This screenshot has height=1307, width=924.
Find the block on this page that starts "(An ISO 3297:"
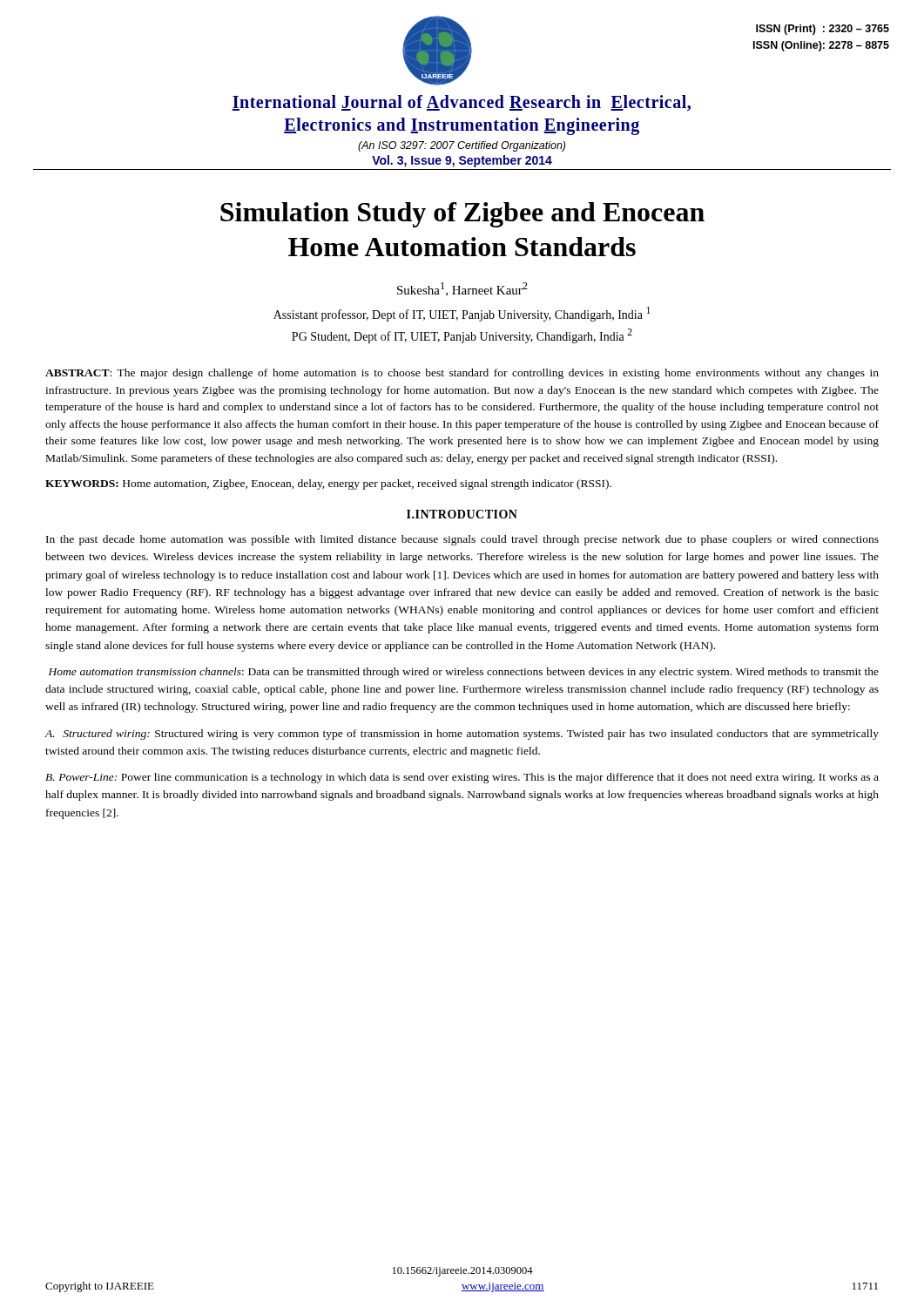462,146
